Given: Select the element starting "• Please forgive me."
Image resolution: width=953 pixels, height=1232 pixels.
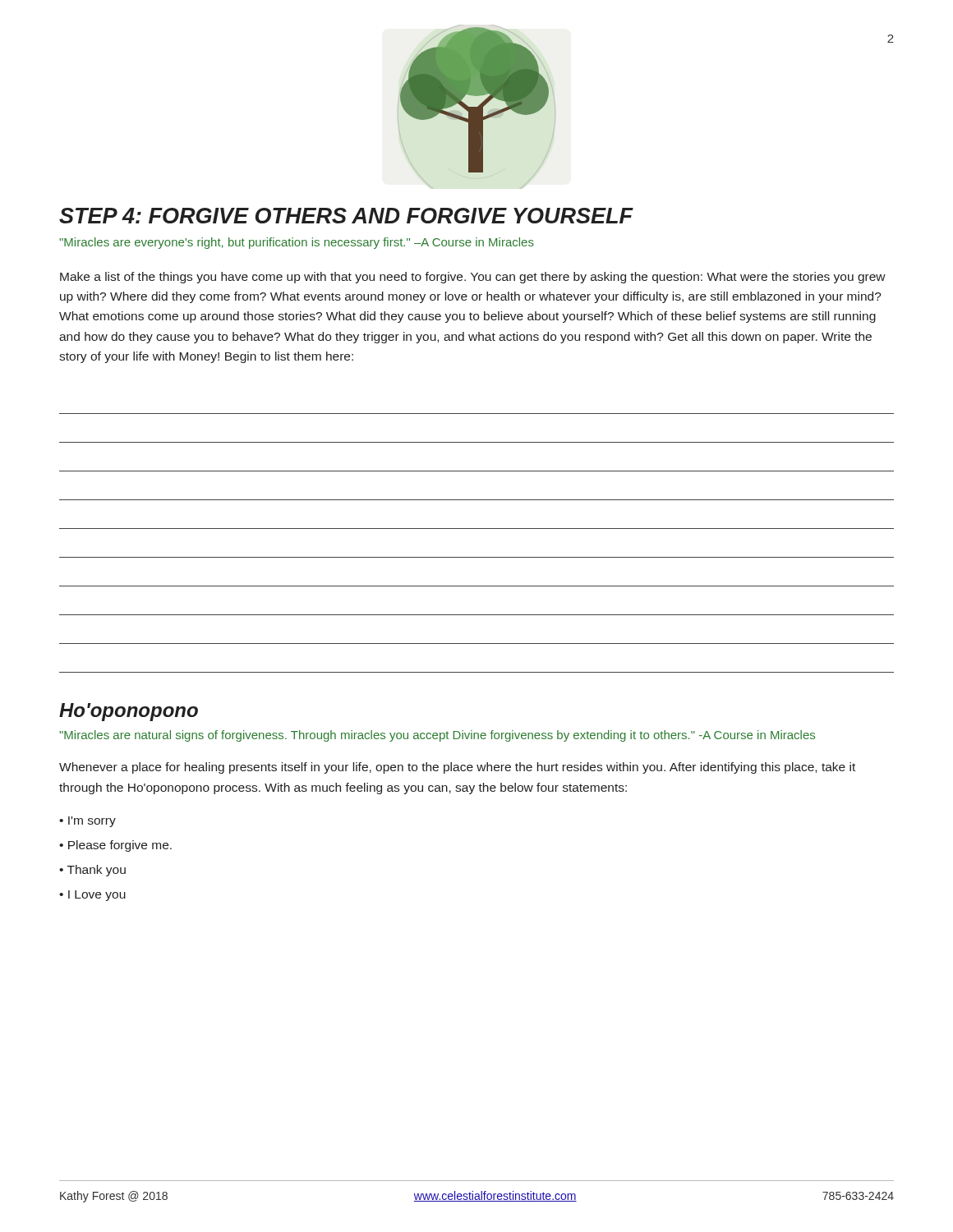Looking at the screenshot, I should [116, 845].
